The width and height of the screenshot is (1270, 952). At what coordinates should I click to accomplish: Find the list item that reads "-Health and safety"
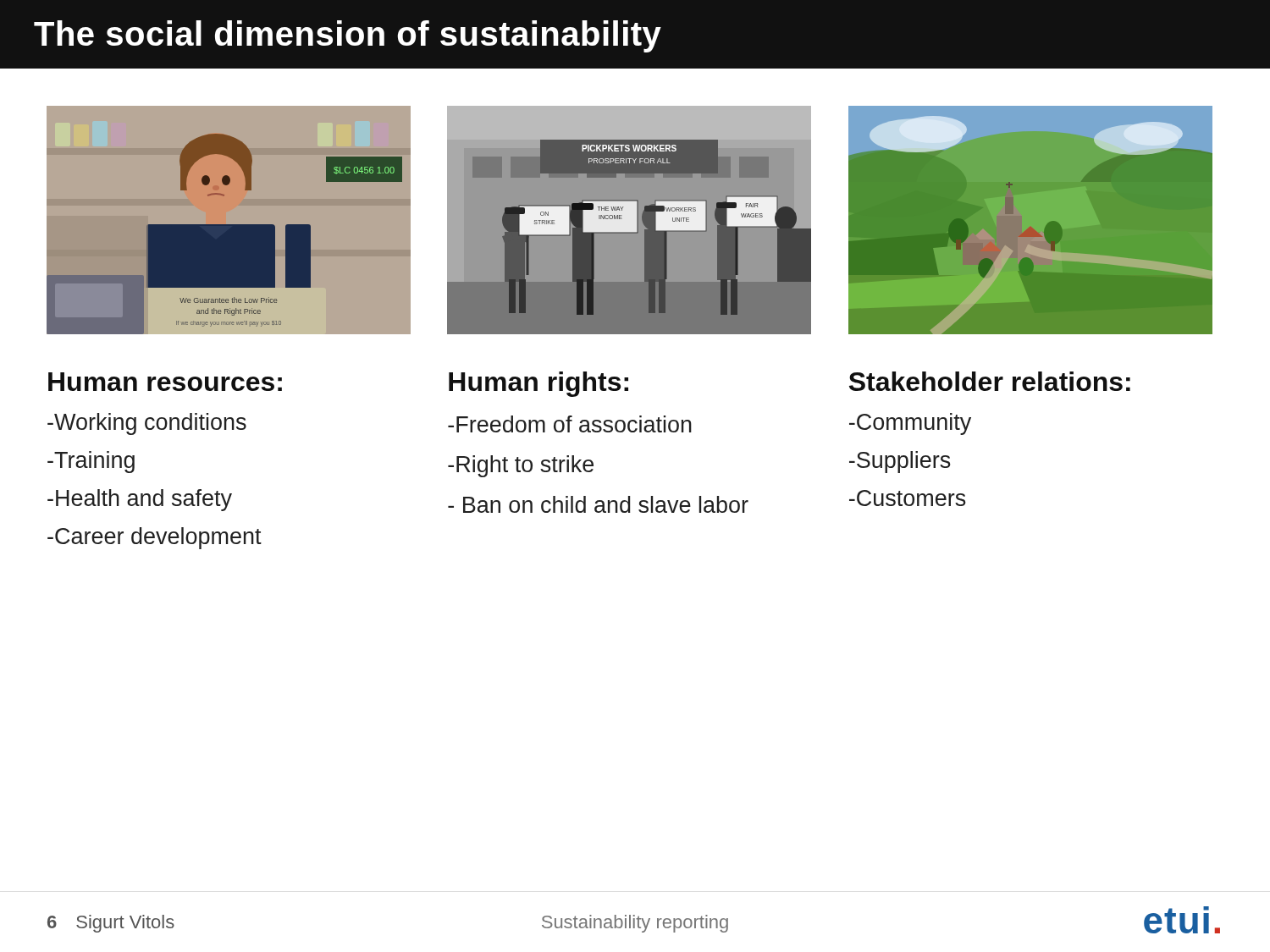139,498
